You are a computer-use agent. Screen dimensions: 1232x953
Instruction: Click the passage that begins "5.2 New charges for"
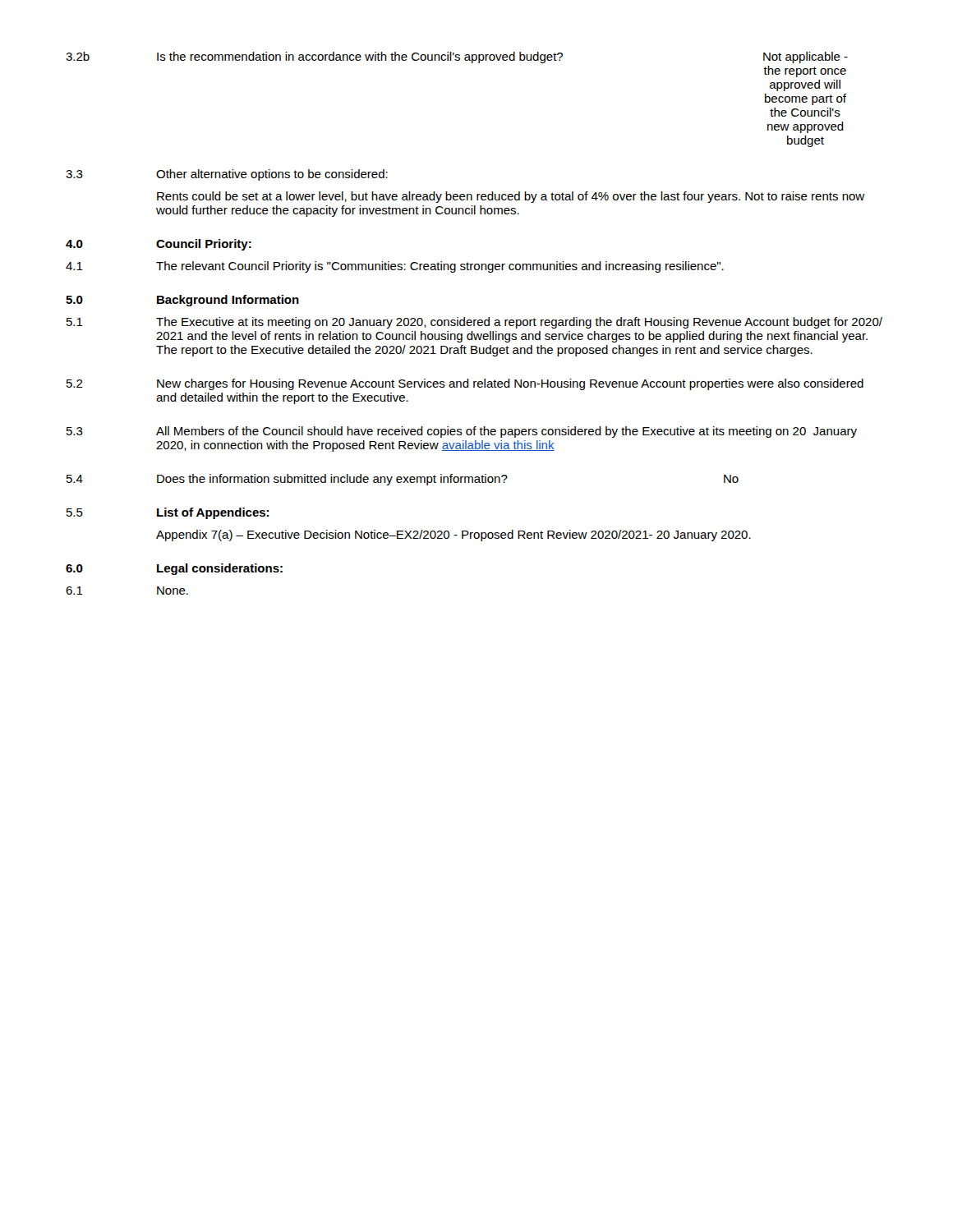coord(476,390)
